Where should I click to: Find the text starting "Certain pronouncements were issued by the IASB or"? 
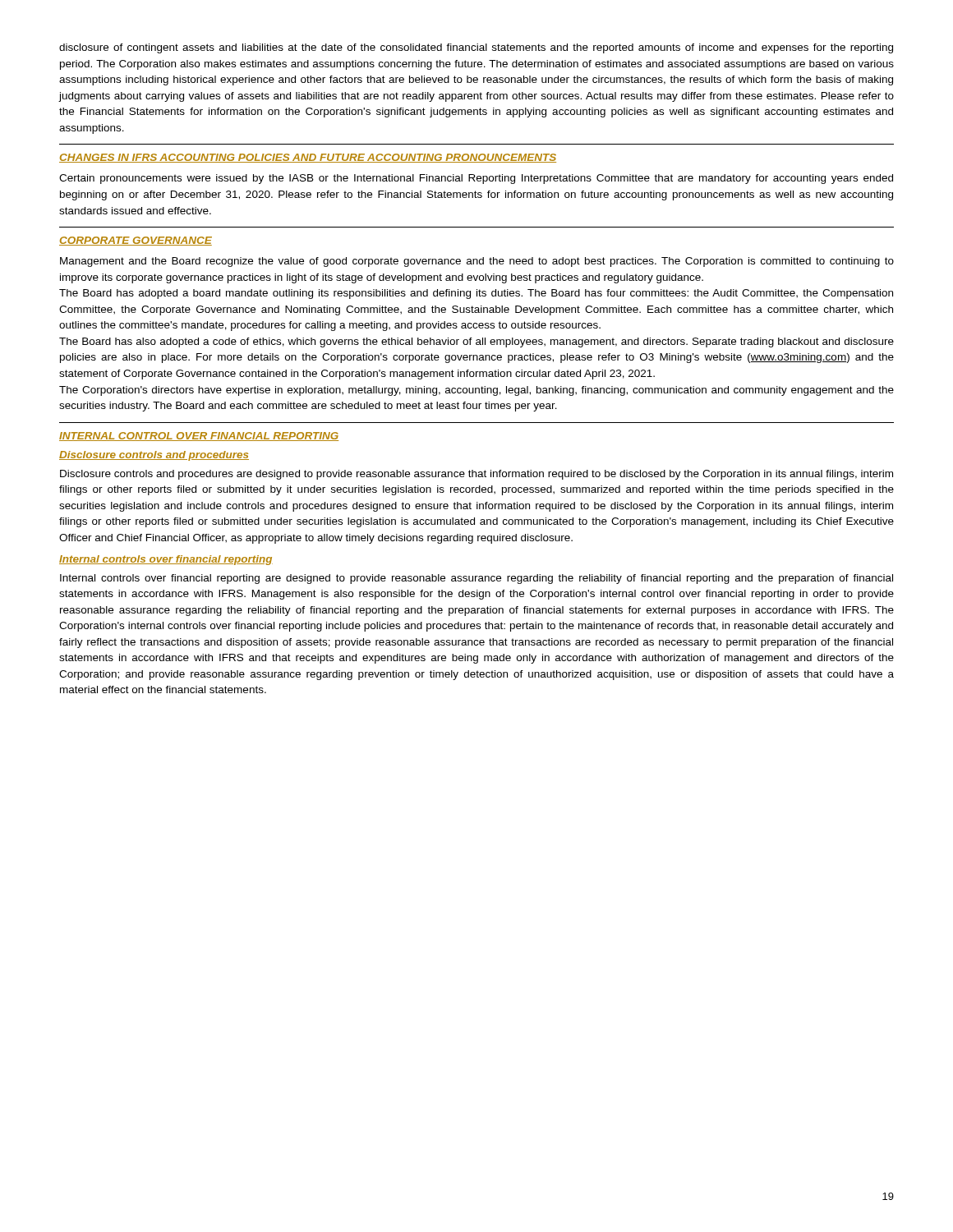(x=476, y=194)
